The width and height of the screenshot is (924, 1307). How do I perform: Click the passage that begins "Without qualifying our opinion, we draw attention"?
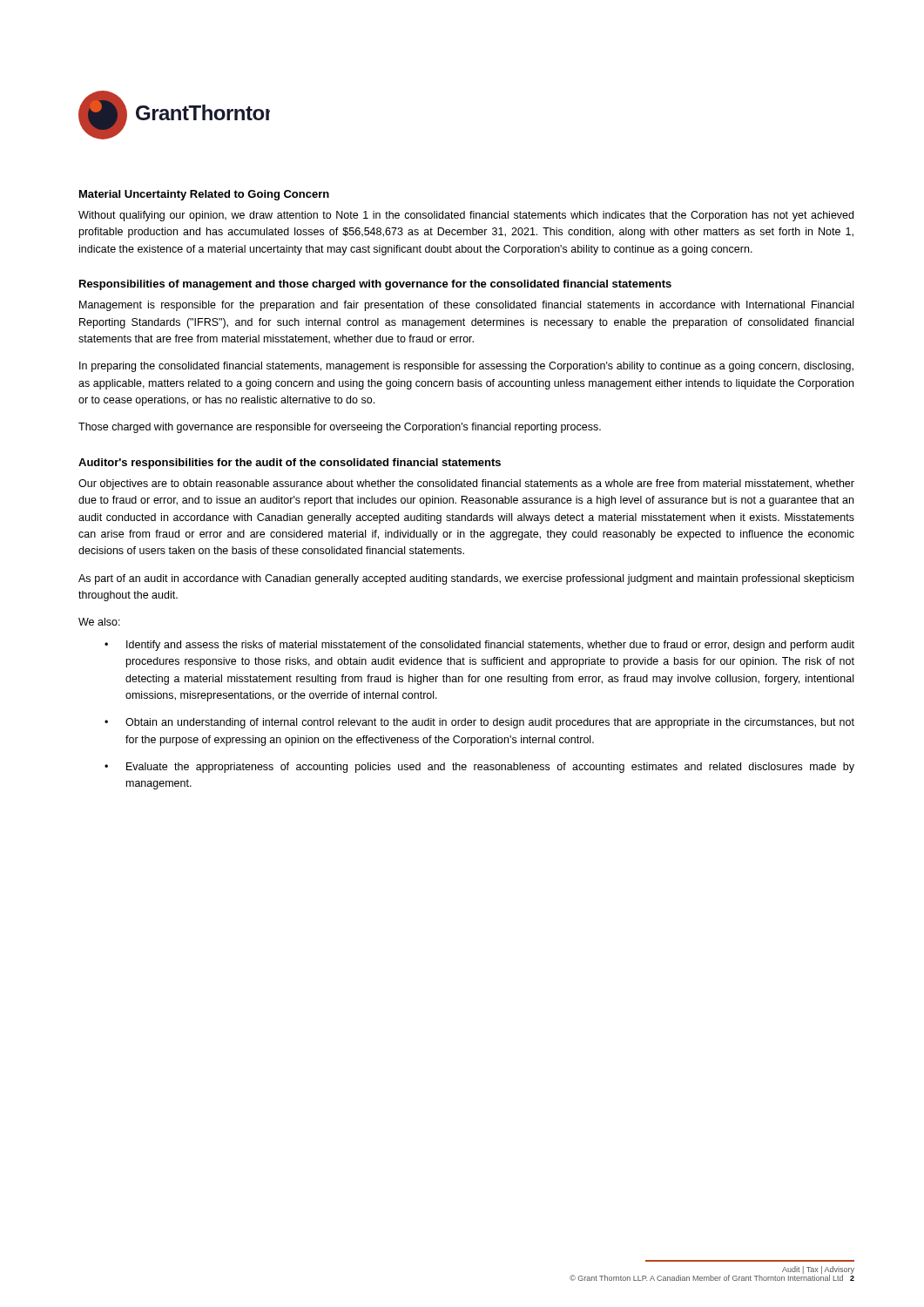pyautogui.click(x=466, y=232)
